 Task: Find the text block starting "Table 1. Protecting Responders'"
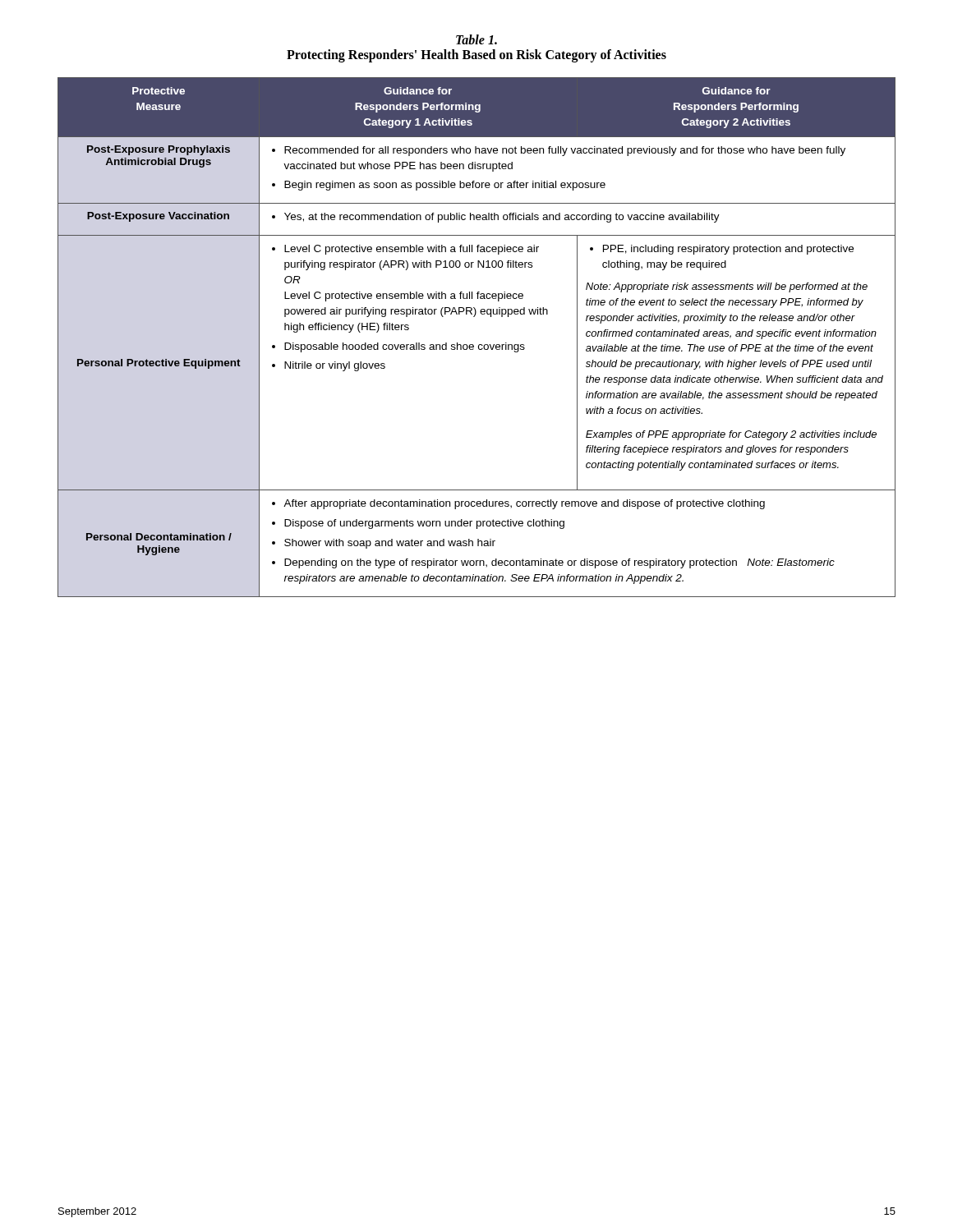point(476,48)
